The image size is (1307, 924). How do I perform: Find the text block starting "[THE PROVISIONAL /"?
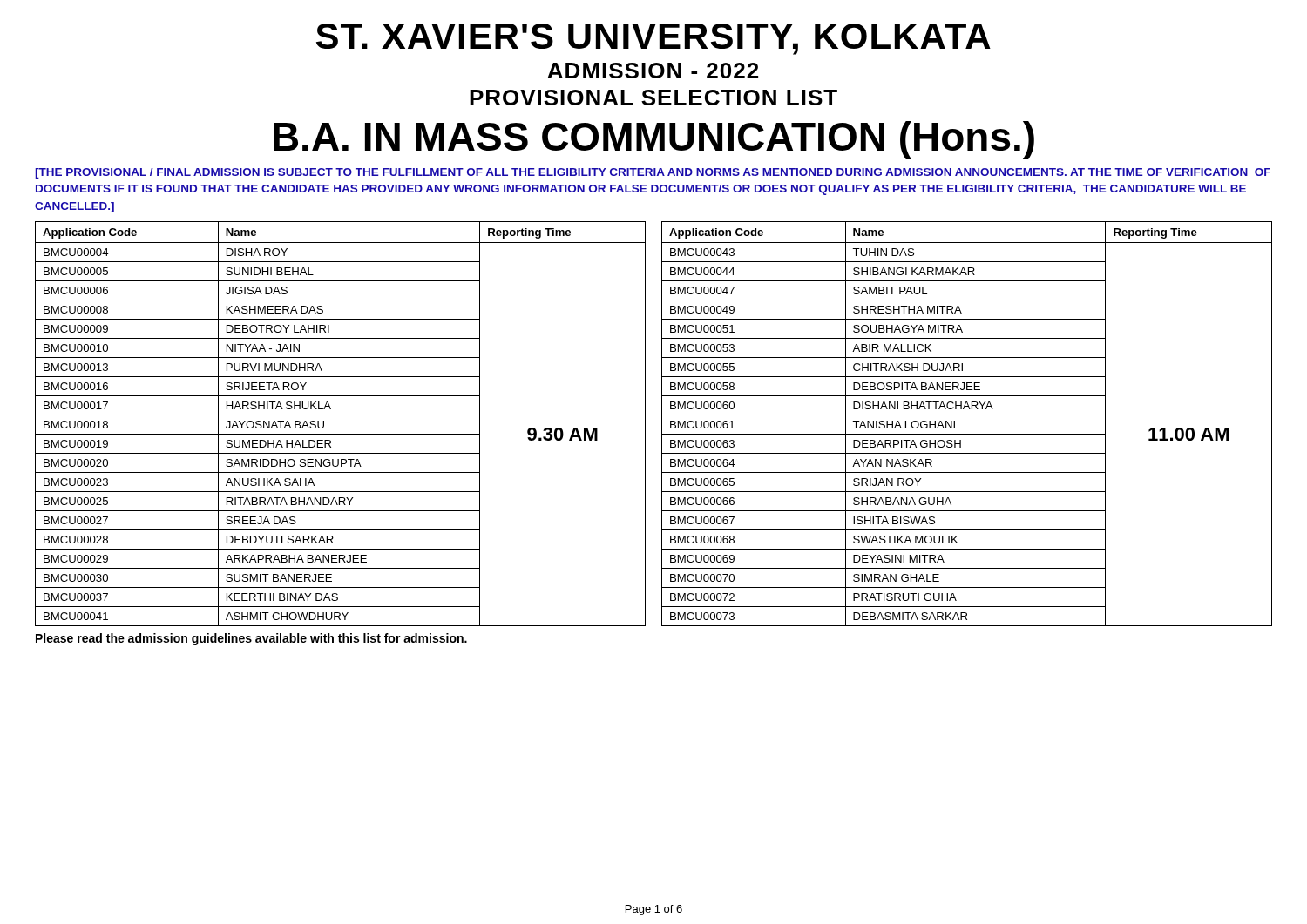653,189
